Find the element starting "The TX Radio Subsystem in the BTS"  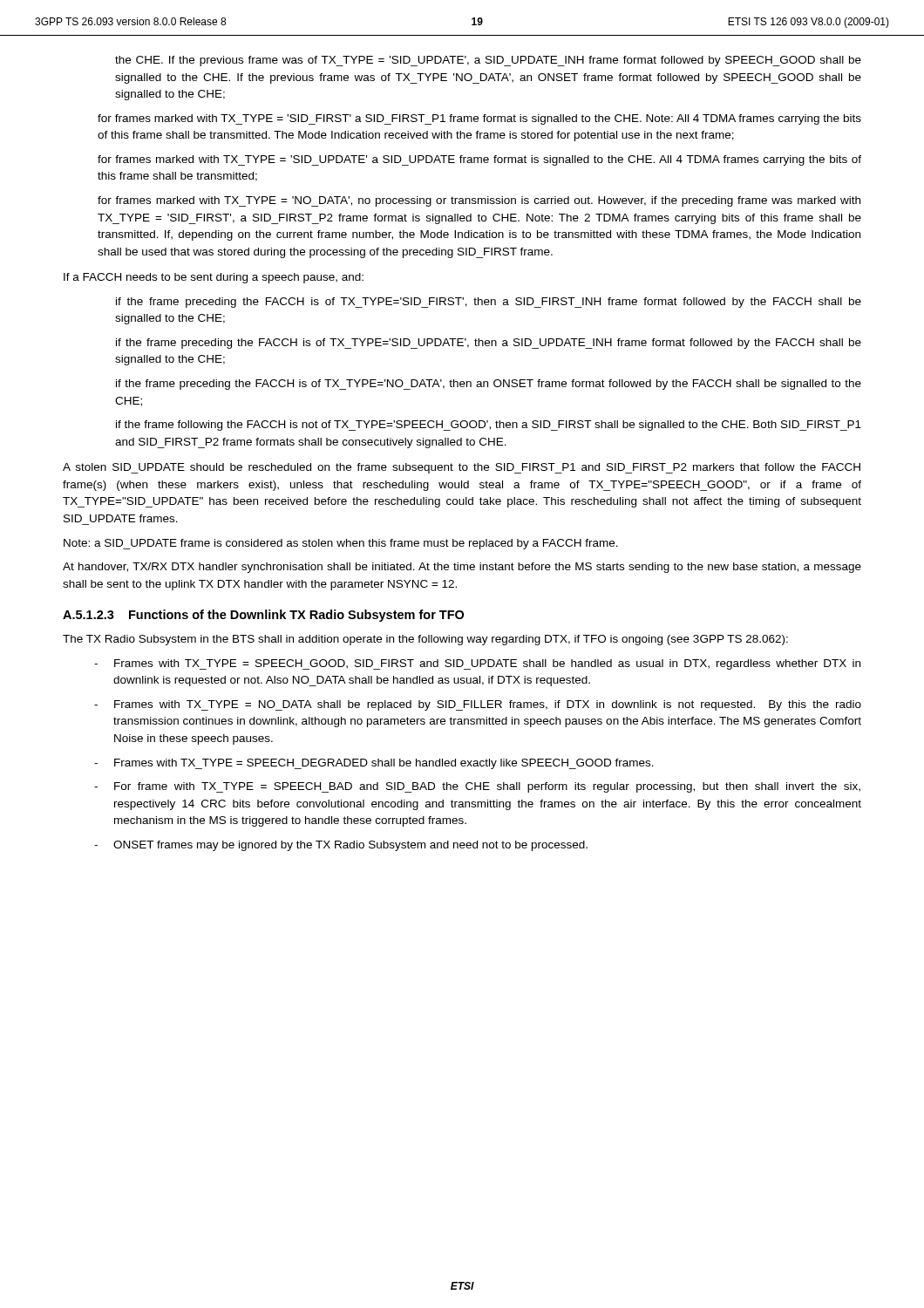click(x=426, y=639)
